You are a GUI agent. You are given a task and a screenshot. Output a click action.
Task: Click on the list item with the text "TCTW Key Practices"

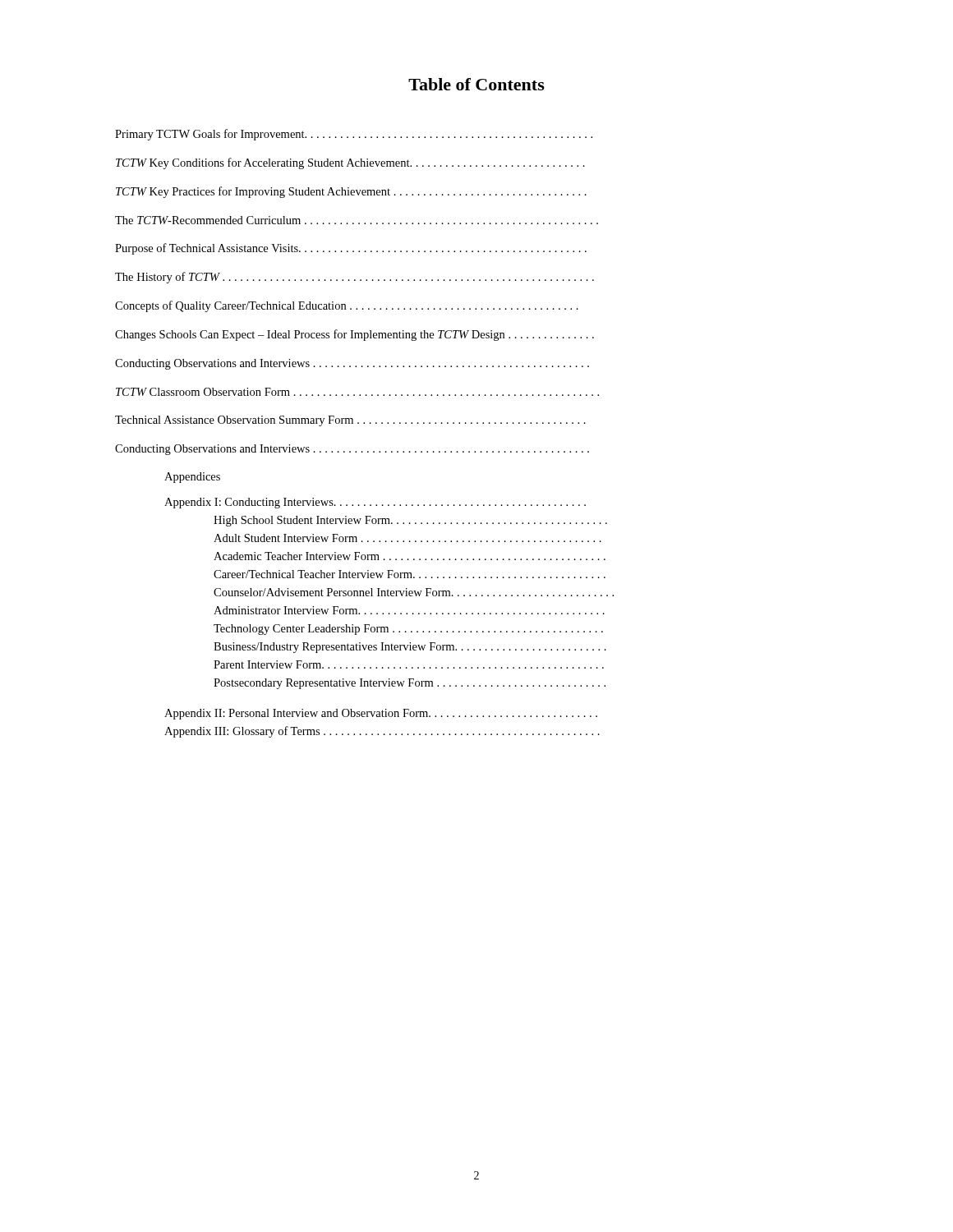pyautogui.click(x=351, y=191)
